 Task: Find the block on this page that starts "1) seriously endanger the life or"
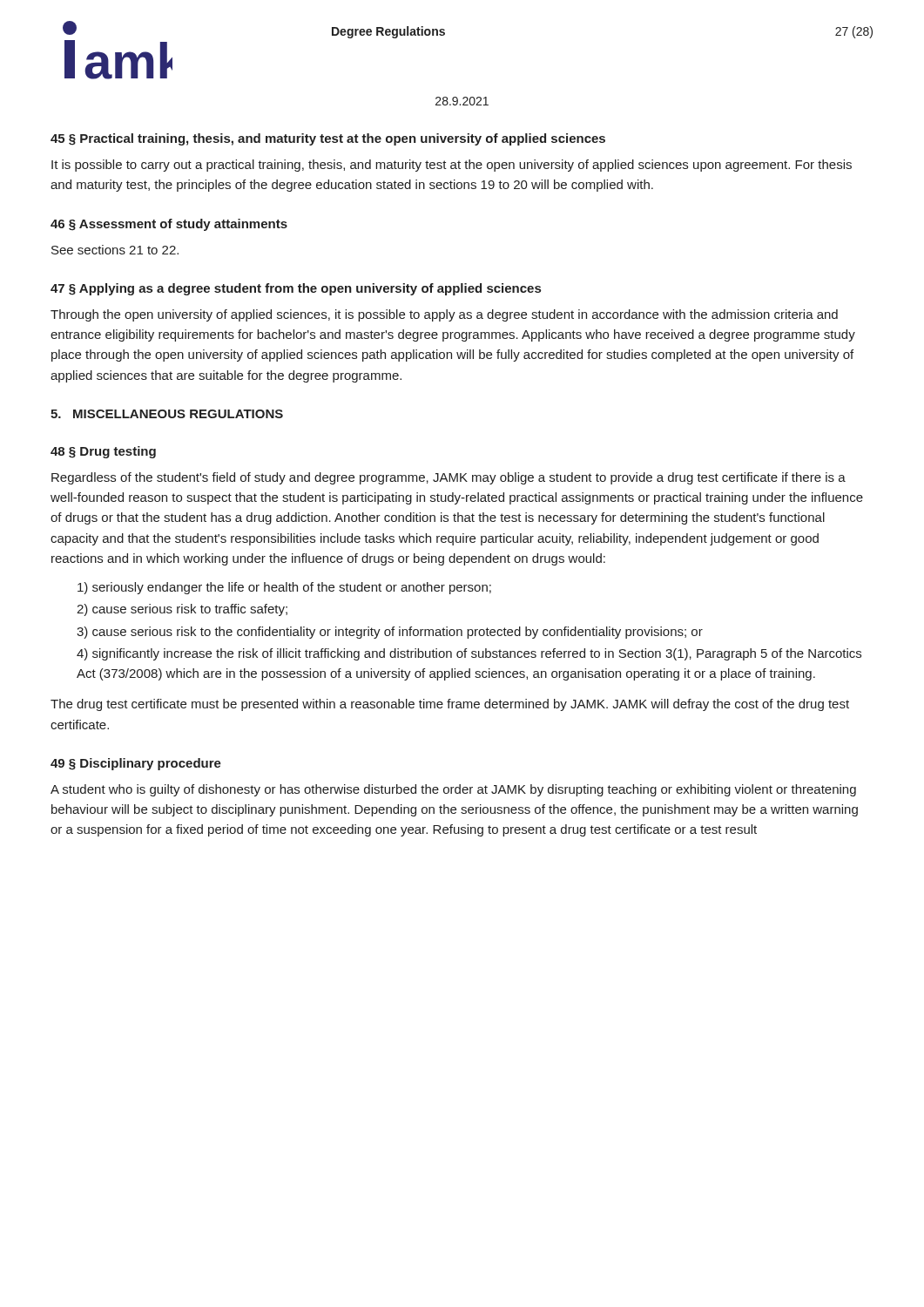(284, 587)
